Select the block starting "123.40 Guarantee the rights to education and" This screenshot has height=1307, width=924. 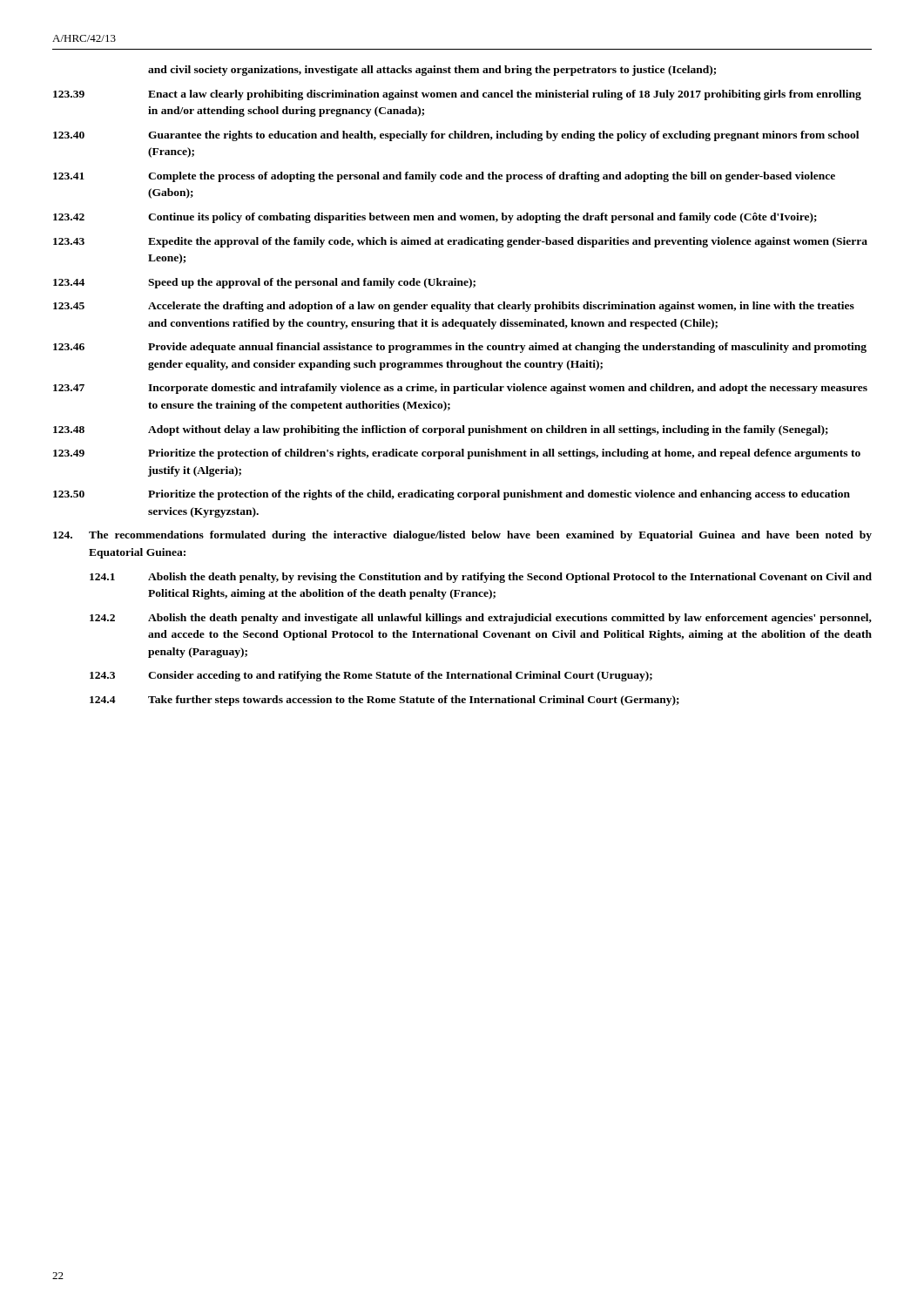pyautogui.click(x=462, y=143)
